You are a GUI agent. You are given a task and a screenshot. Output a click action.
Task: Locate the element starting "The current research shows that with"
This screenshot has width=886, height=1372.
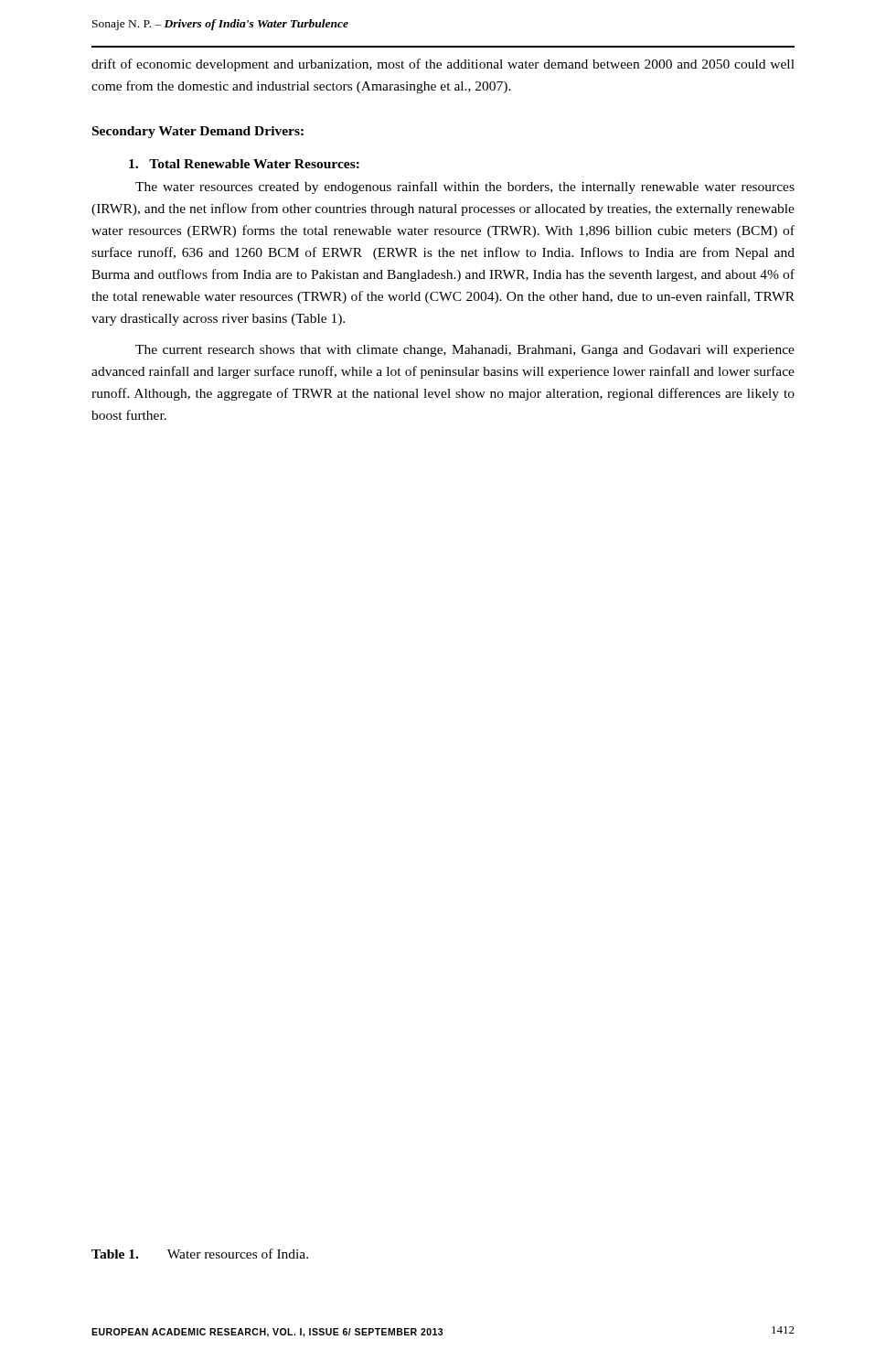click(443, 382)
